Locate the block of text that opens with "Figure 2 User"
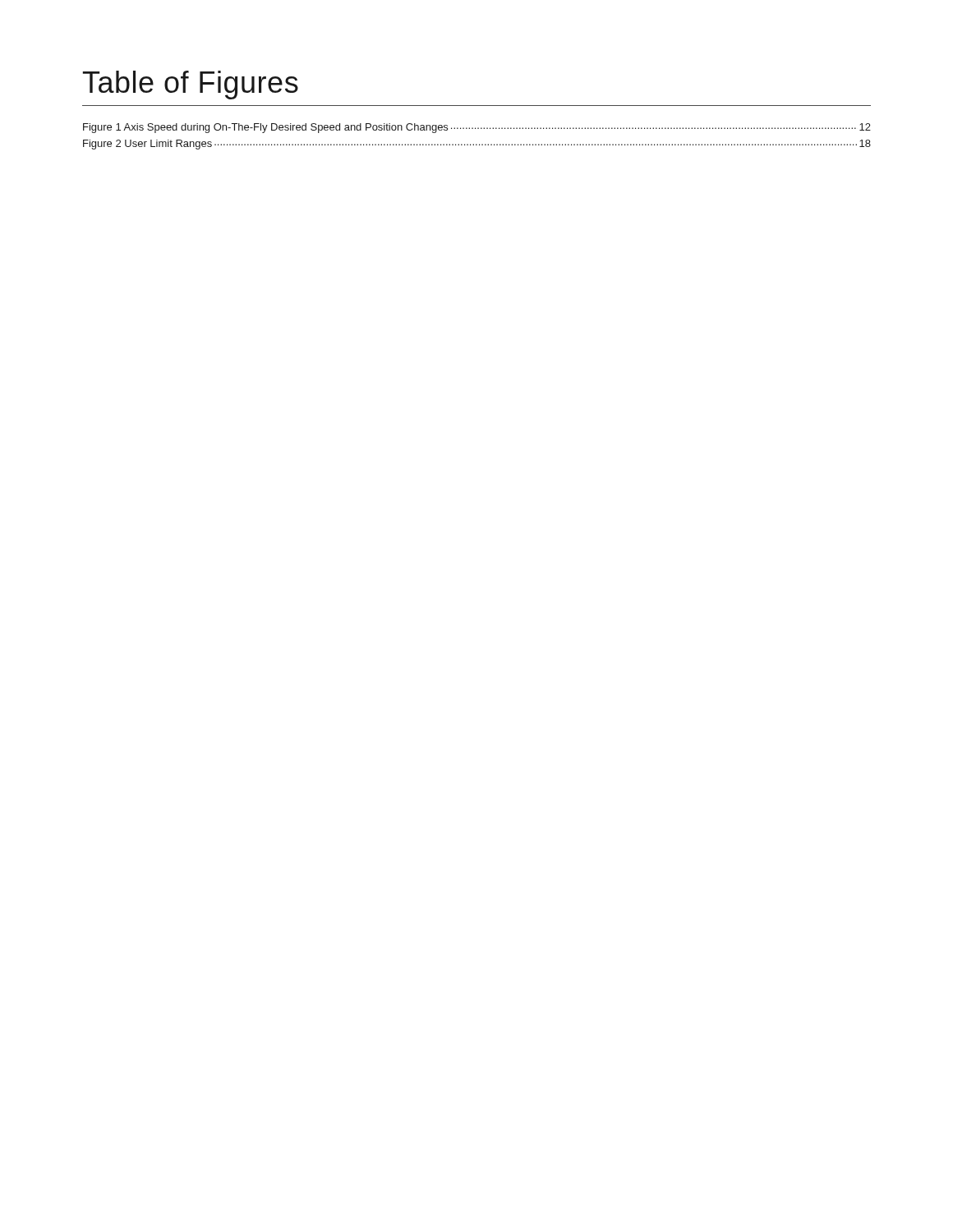Image resolution: width=953 pixels, height=1232 pixels. [476, 143]
